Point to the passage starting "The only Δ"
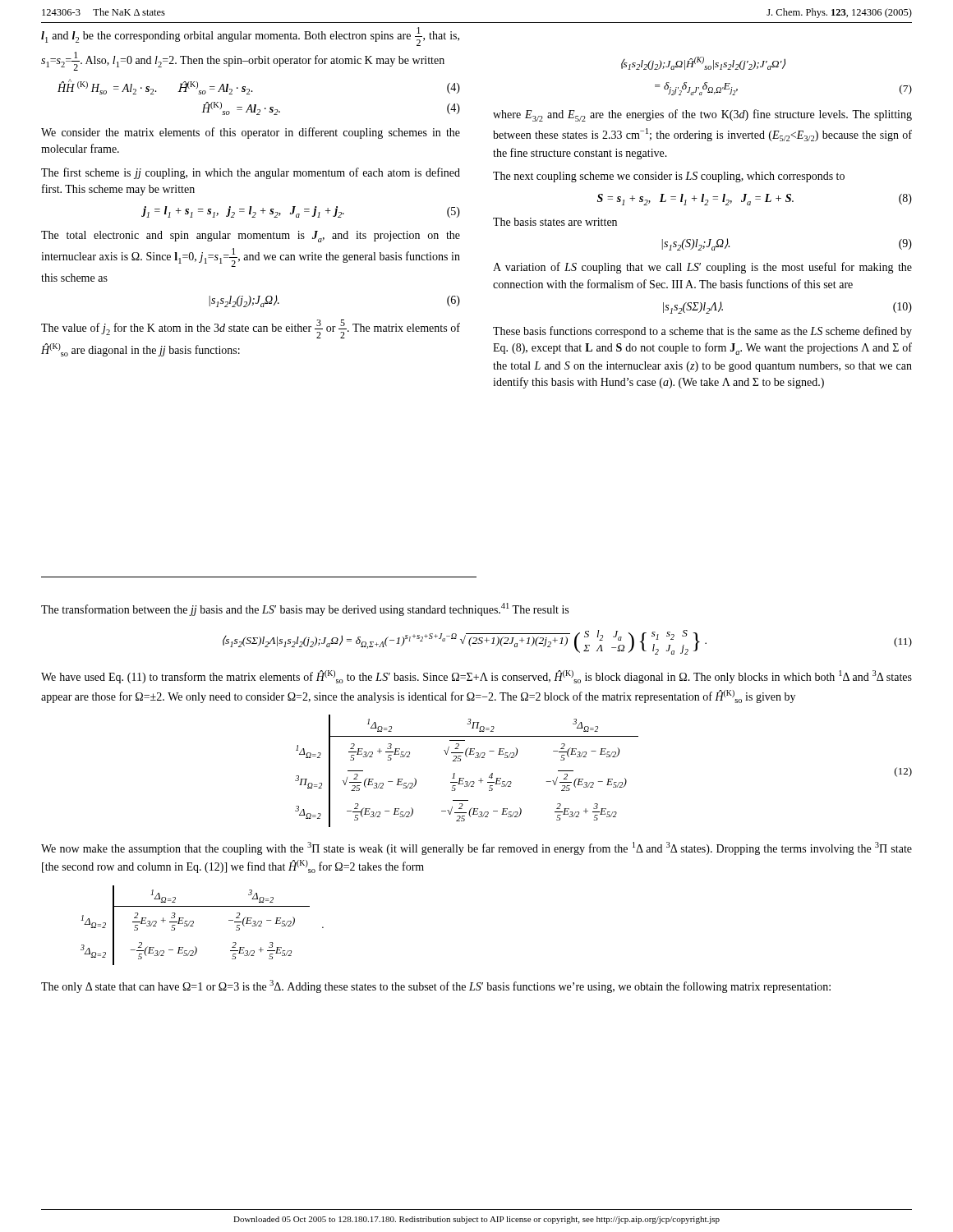 tap(436, 986)
